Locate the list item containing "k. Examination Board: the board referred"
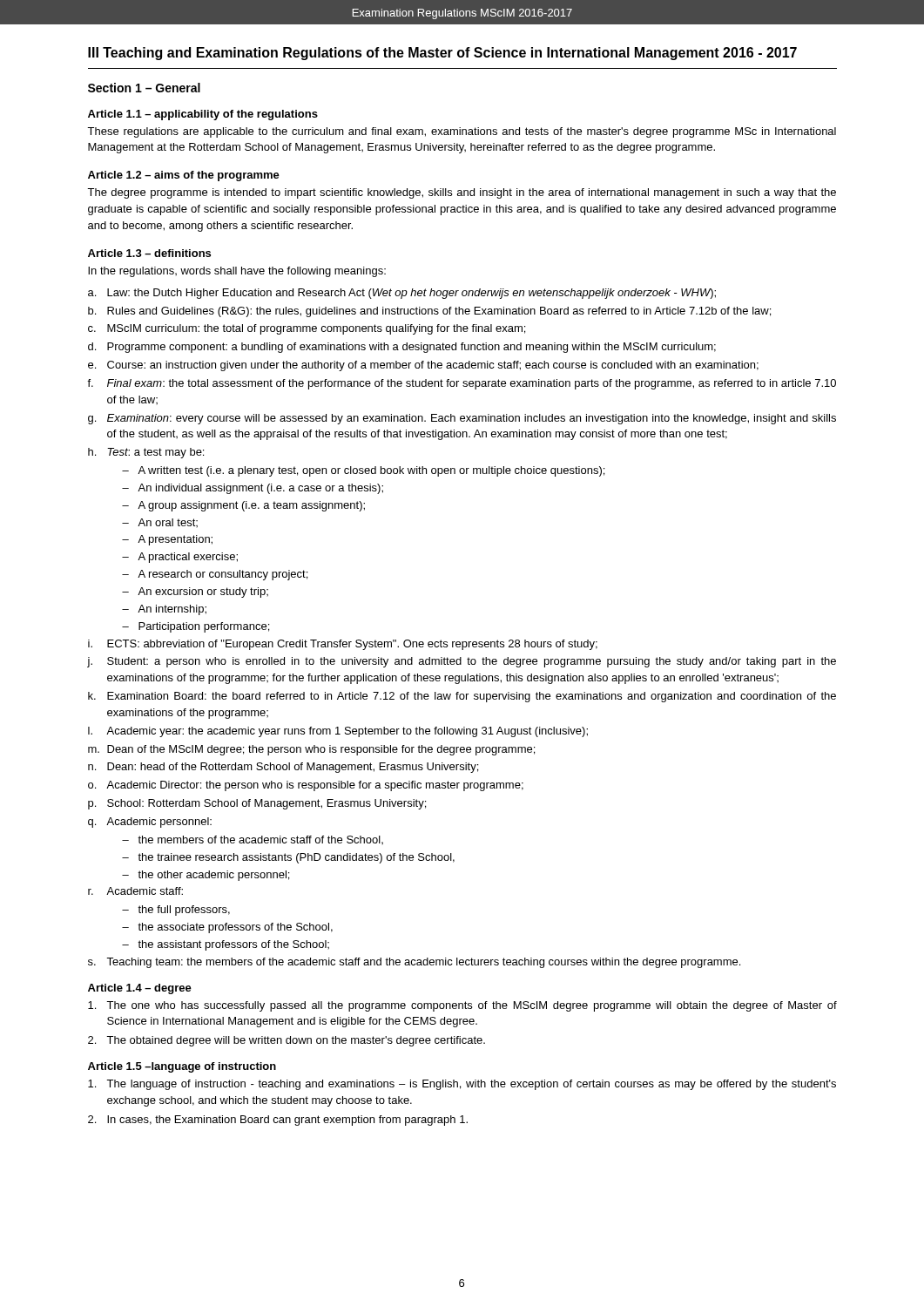This screenshot has width=924, height=1307. click(x=462, y=705)
